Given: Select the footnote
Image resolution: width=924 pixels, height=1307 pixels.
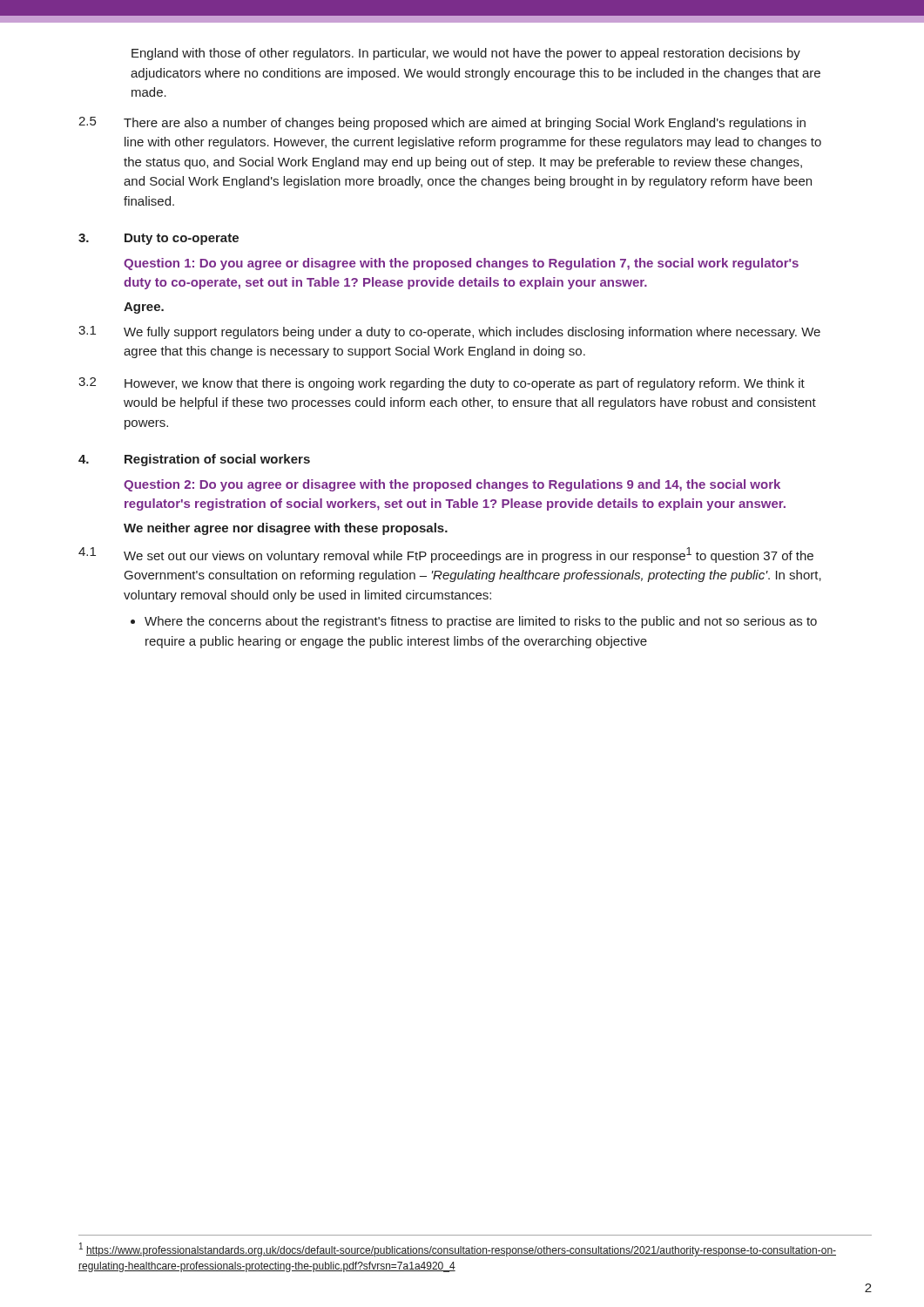Looking at the screenshot, I should 457,1257.
